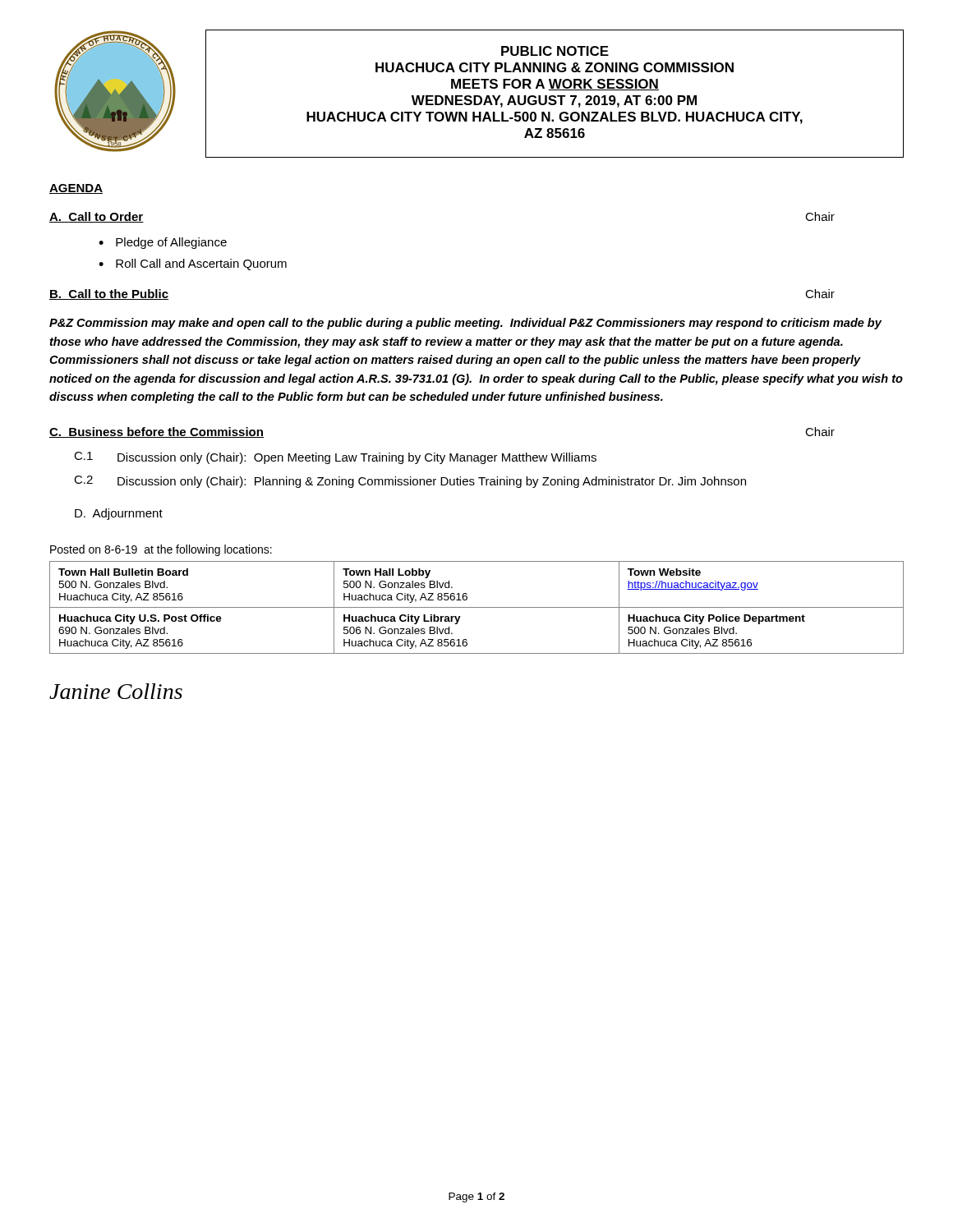Find "• Pledge of Allegiance" on this page
This screenshot has width=953, height=1232.
[163, 244]
